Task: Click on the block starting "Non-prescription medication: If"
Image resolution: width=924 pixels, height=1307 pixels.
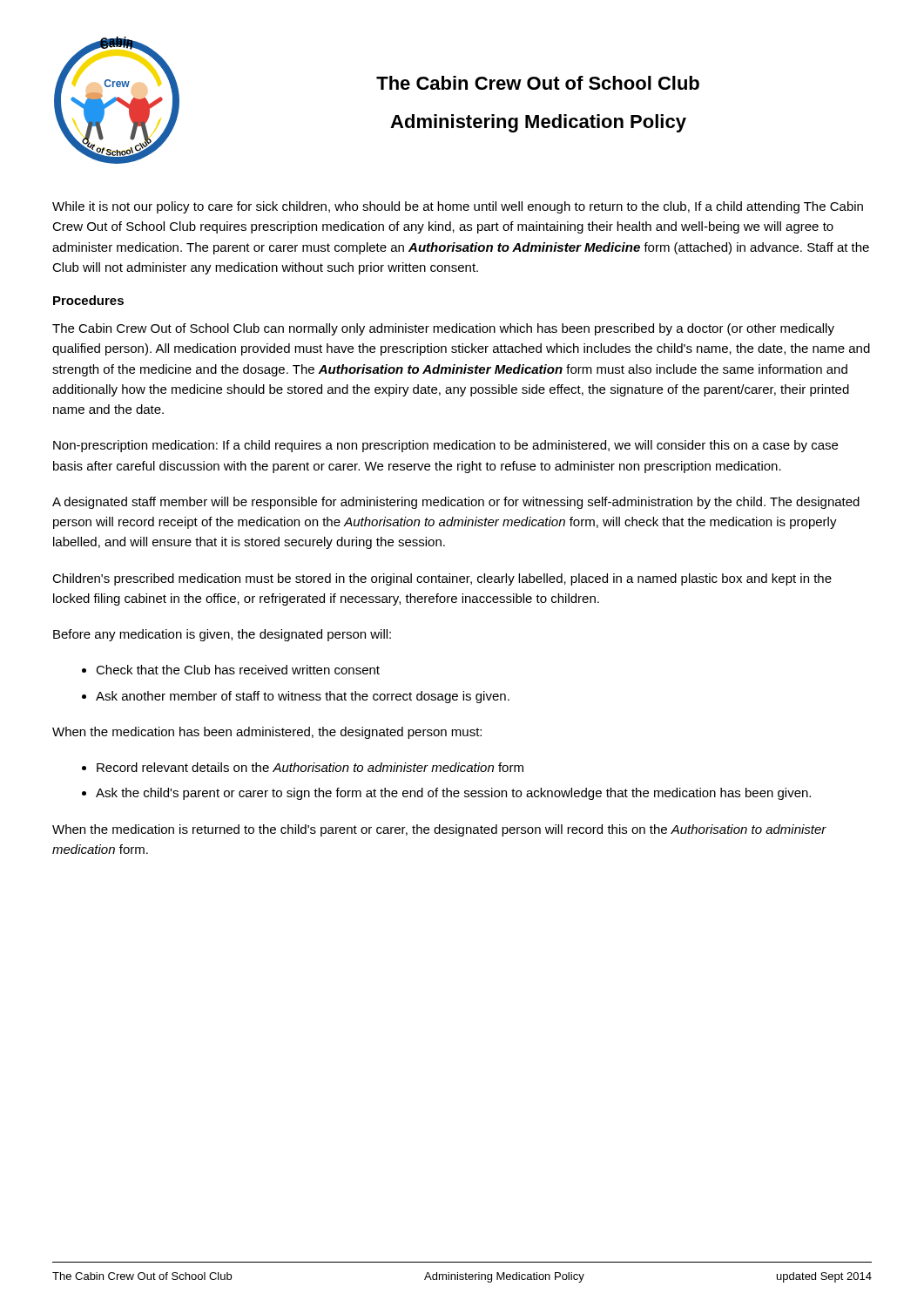Action: [x=445, y=455]
